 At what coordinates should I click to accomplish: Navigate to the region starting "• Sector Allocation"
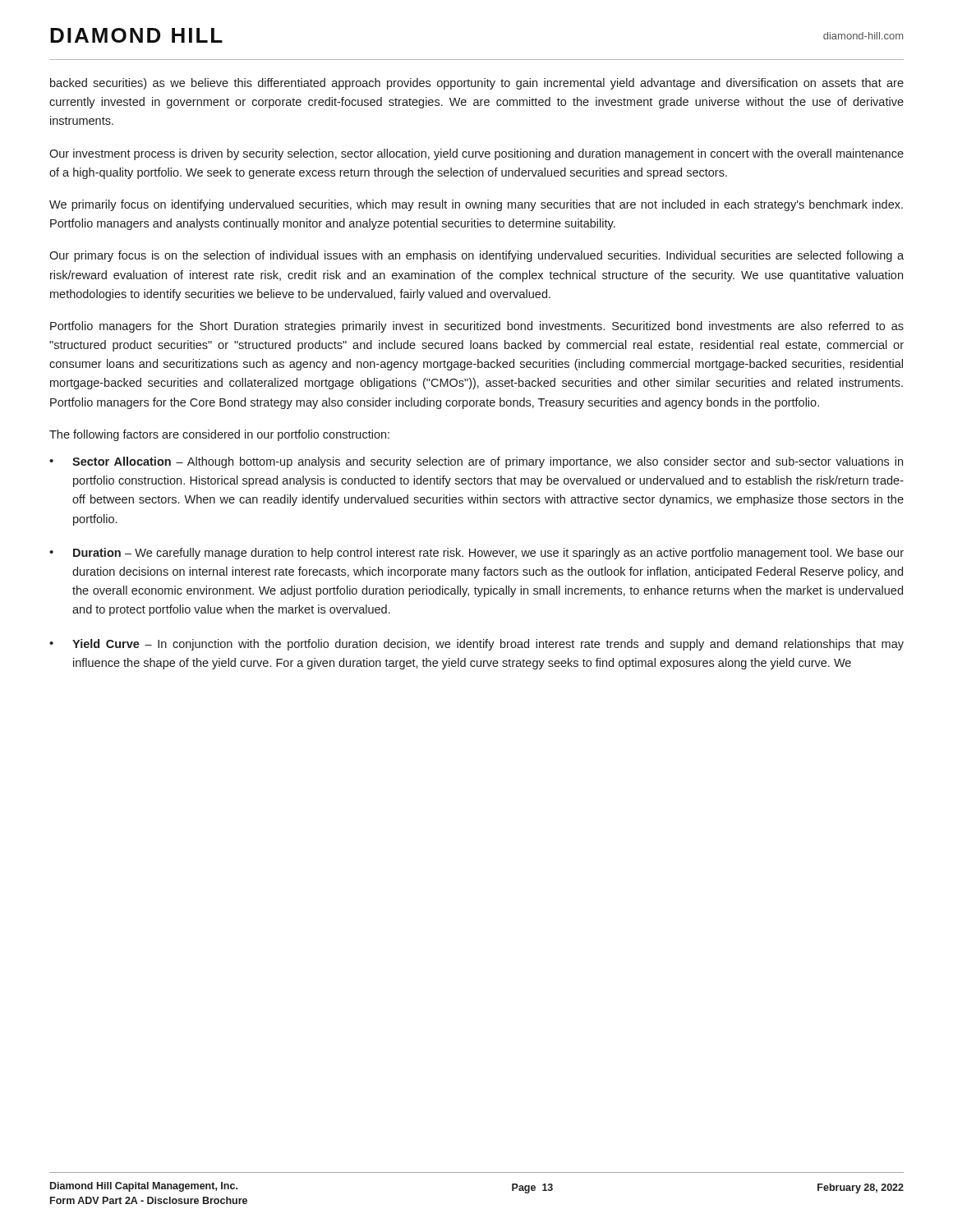point(476,491)
